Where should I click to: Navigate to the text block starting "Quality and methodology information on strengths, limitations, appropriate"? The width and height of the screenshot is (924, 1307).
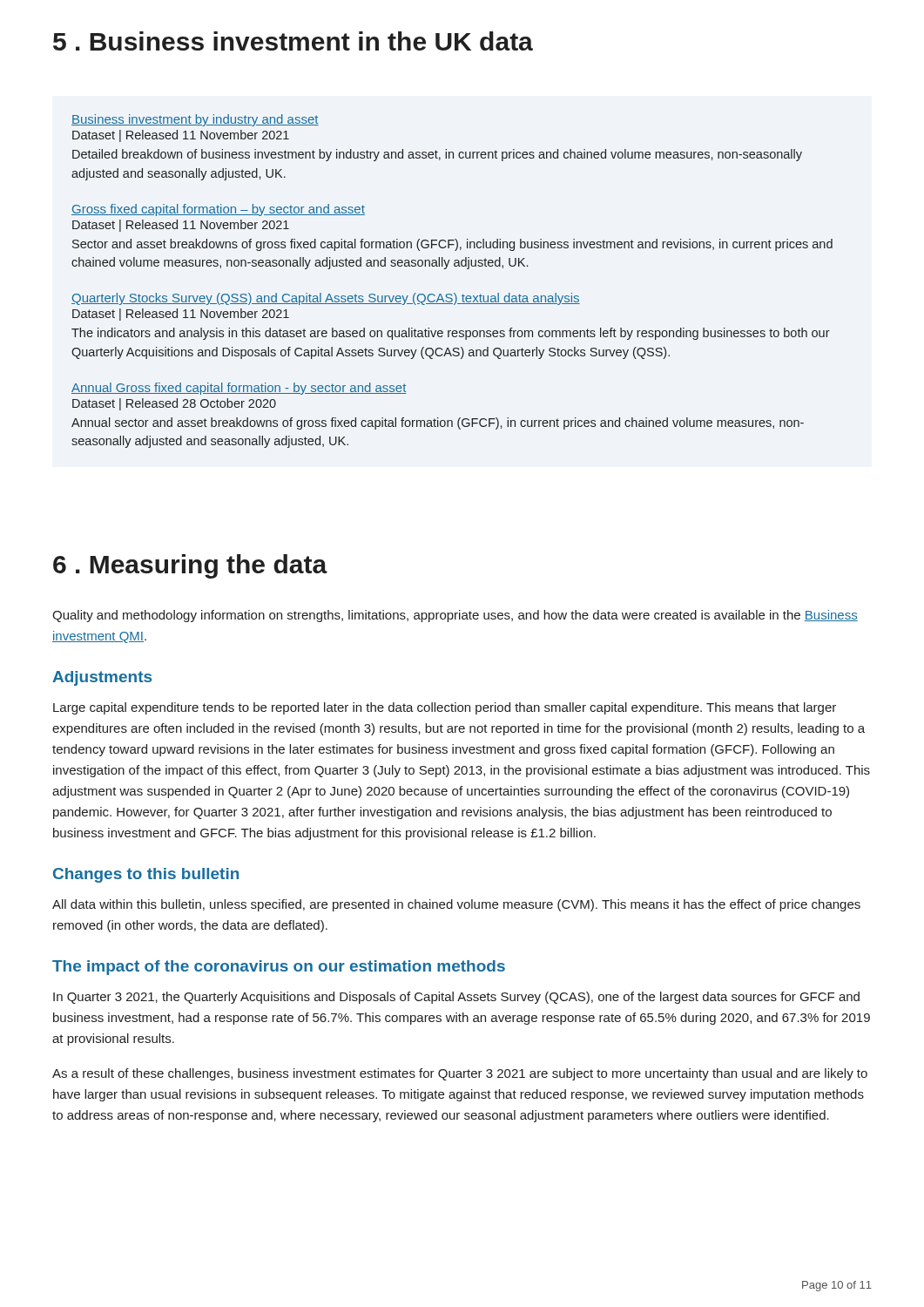[x=455, y=625]
